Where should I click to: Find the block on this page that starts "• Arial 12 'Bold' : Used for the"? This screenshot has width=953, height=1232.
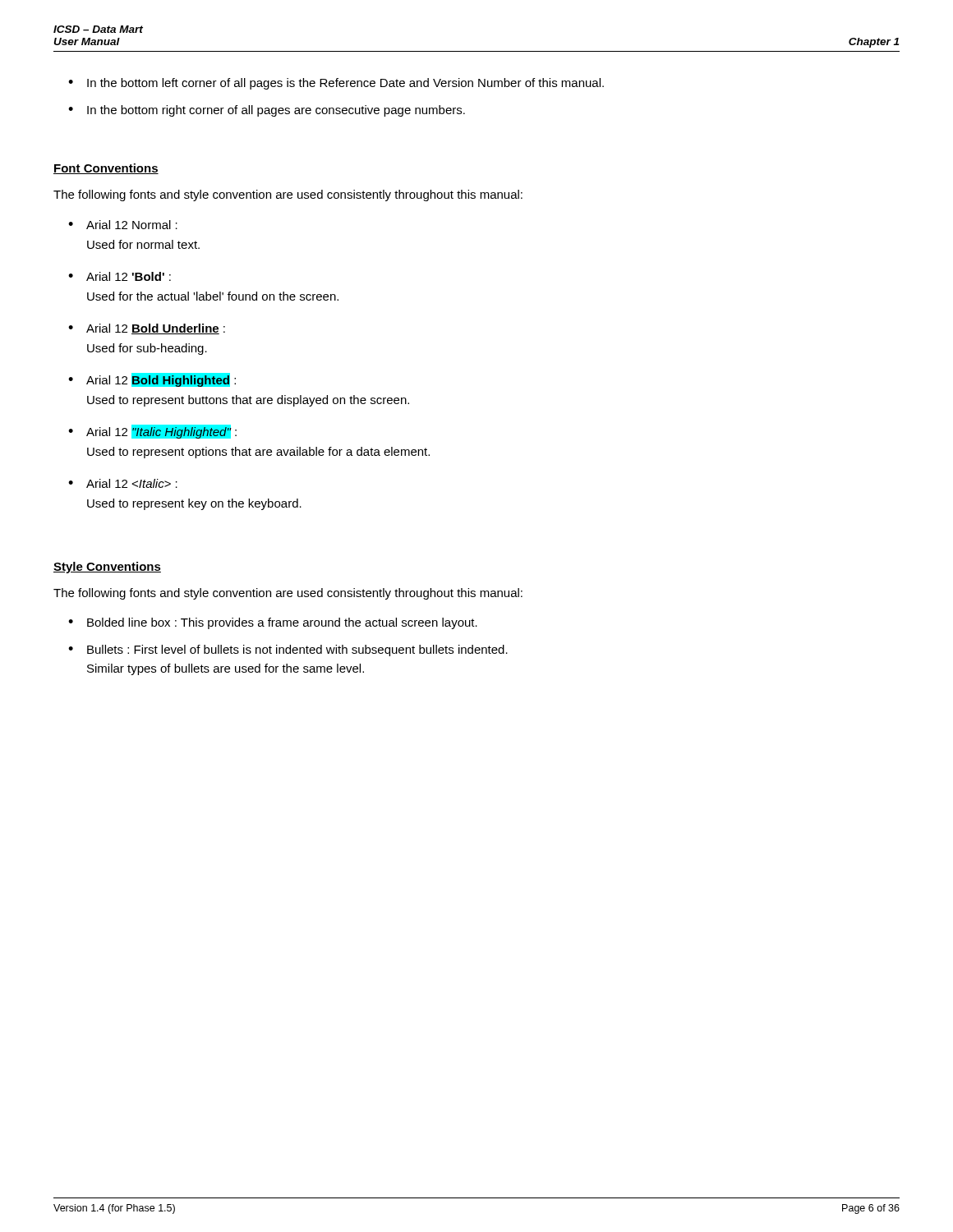pyautogui.click(x=120, y=276)
